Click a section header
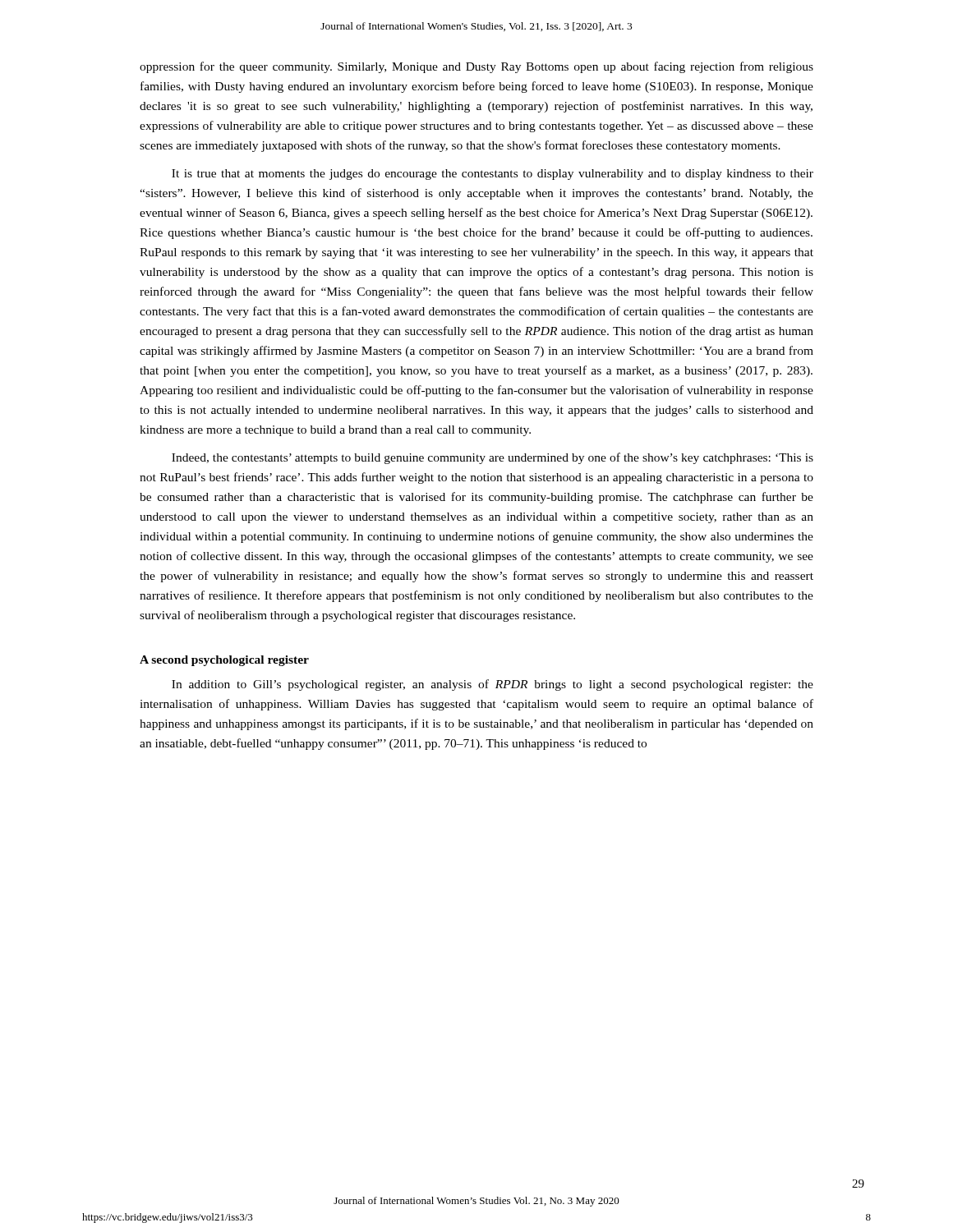953x1232 pixels. [476, 660]
